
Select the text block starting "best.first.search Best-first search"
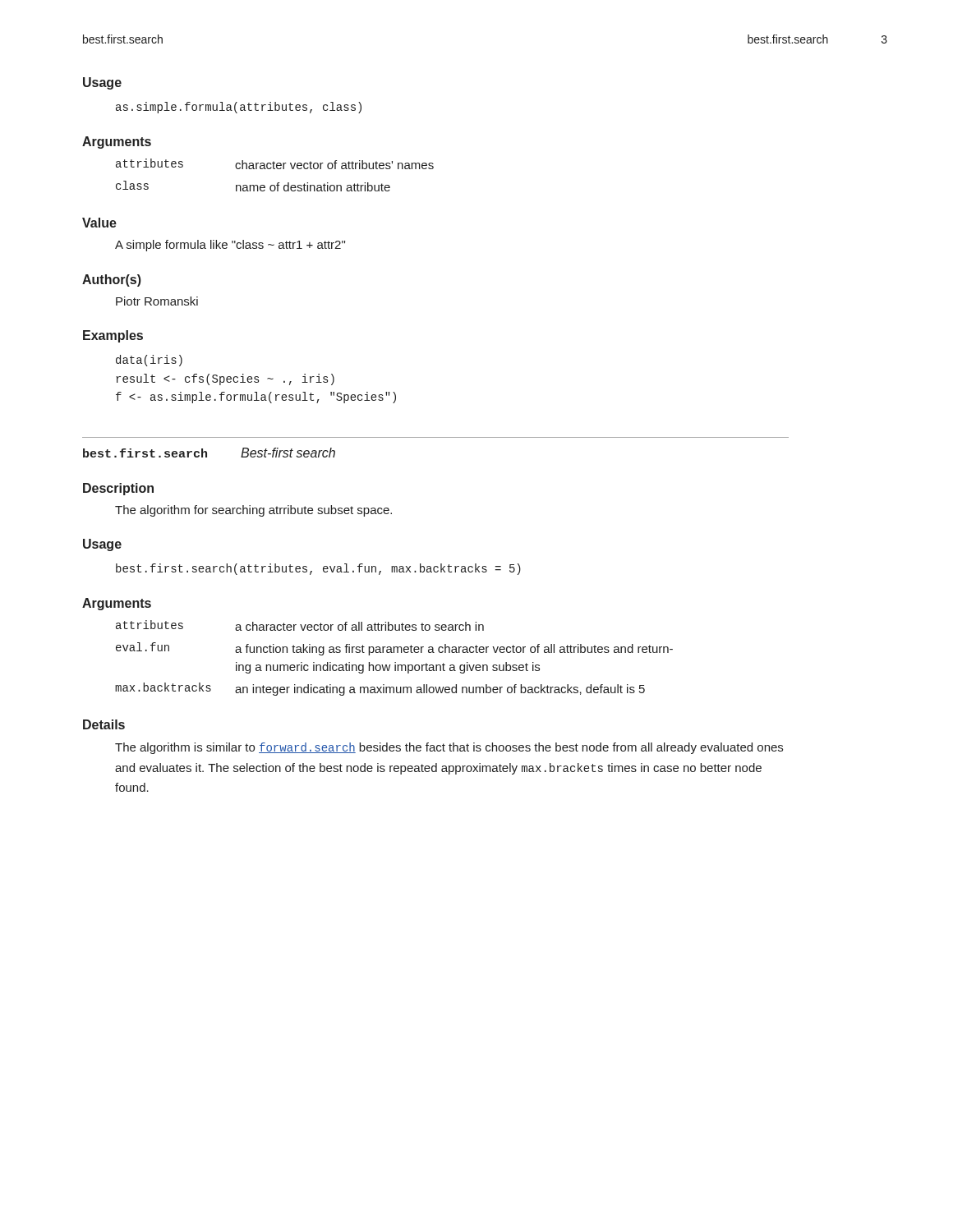(209, 453)
